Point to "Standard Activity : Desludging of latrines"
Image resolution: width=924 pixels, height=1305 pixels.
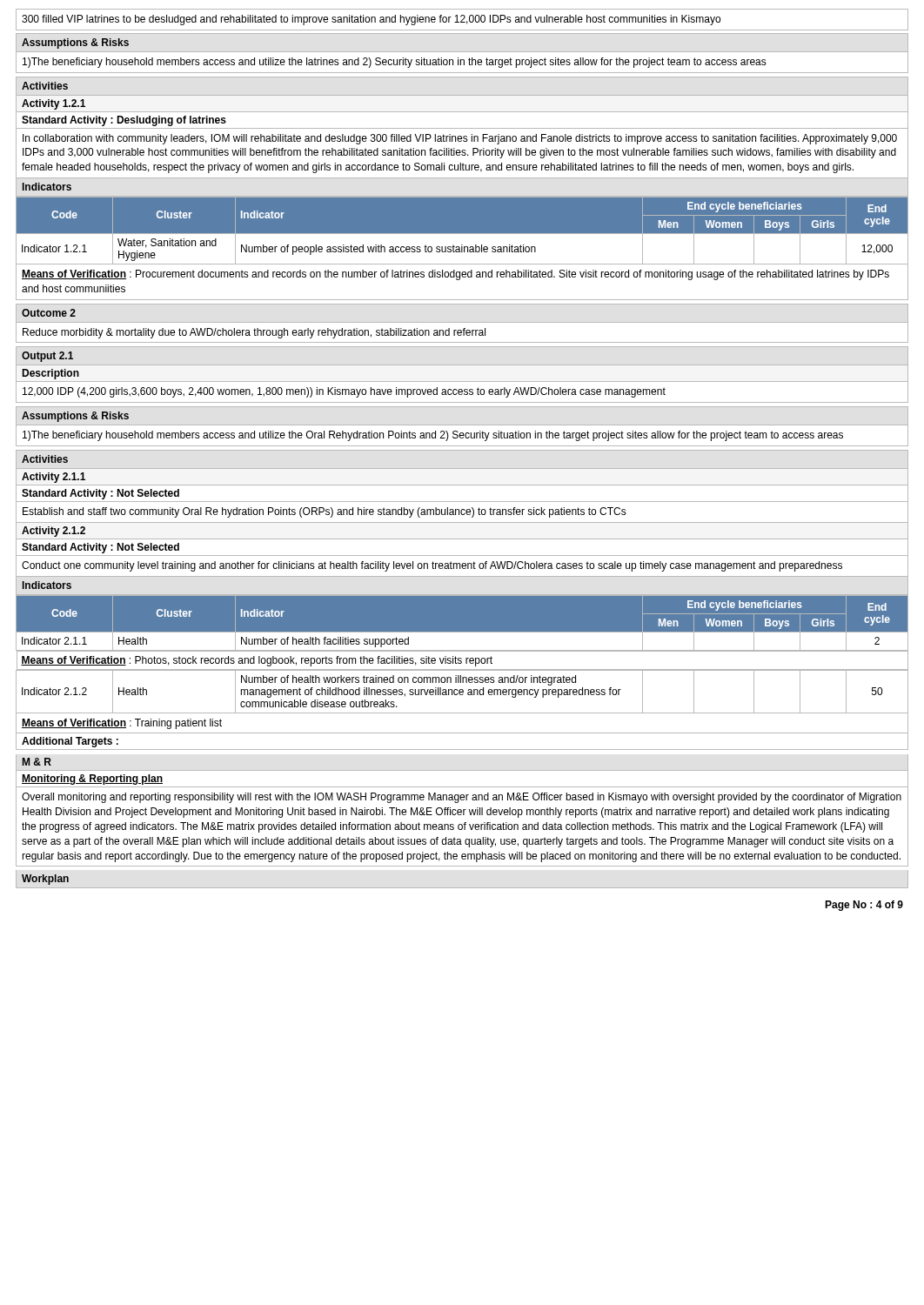[x=124, y=120]
